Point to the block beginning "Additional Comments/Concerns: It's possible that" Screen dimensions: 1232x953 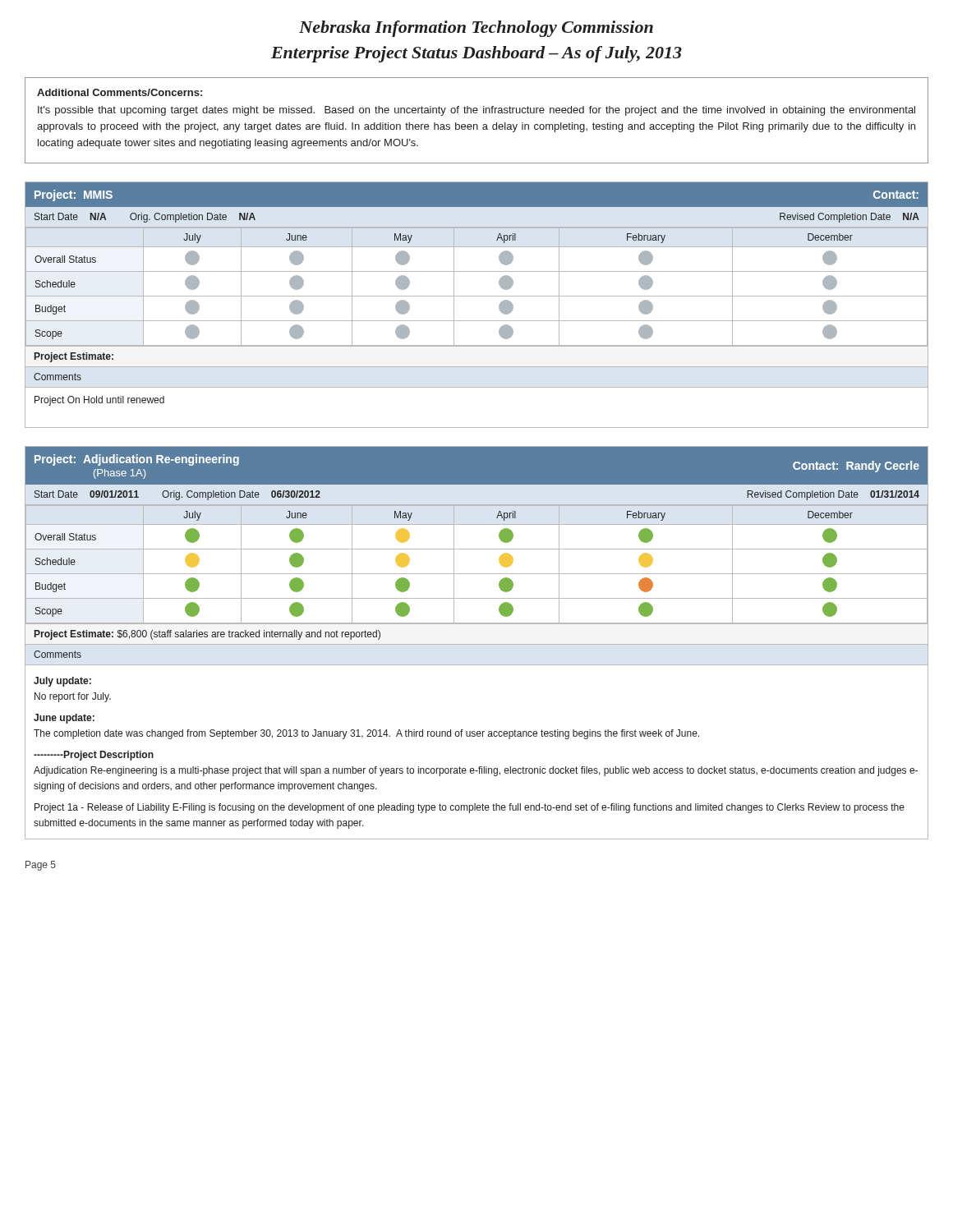click(x=476, y=119)
